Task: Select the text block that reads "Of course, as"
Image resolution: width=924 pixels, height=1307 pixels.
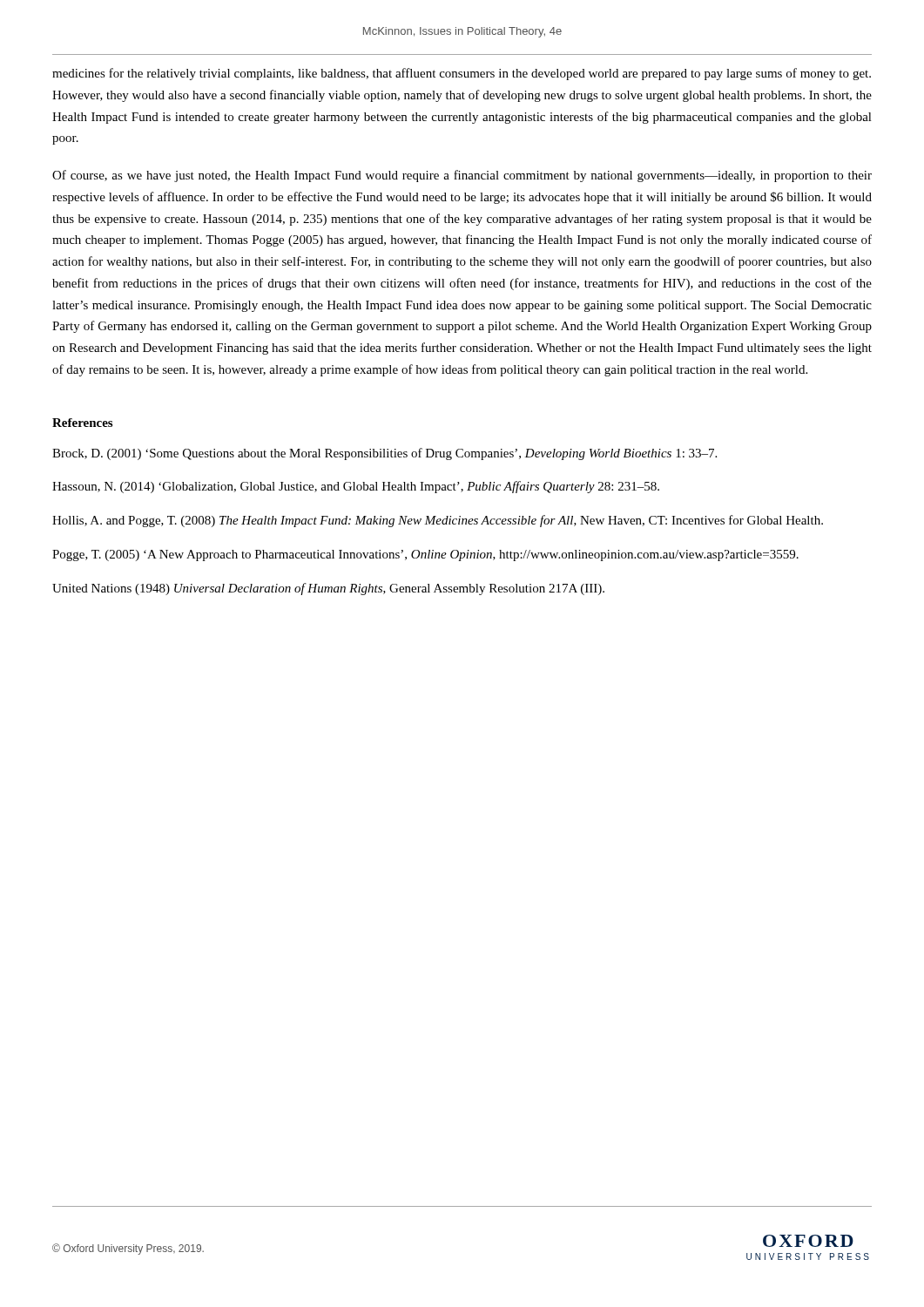Action: click(462, 272)
